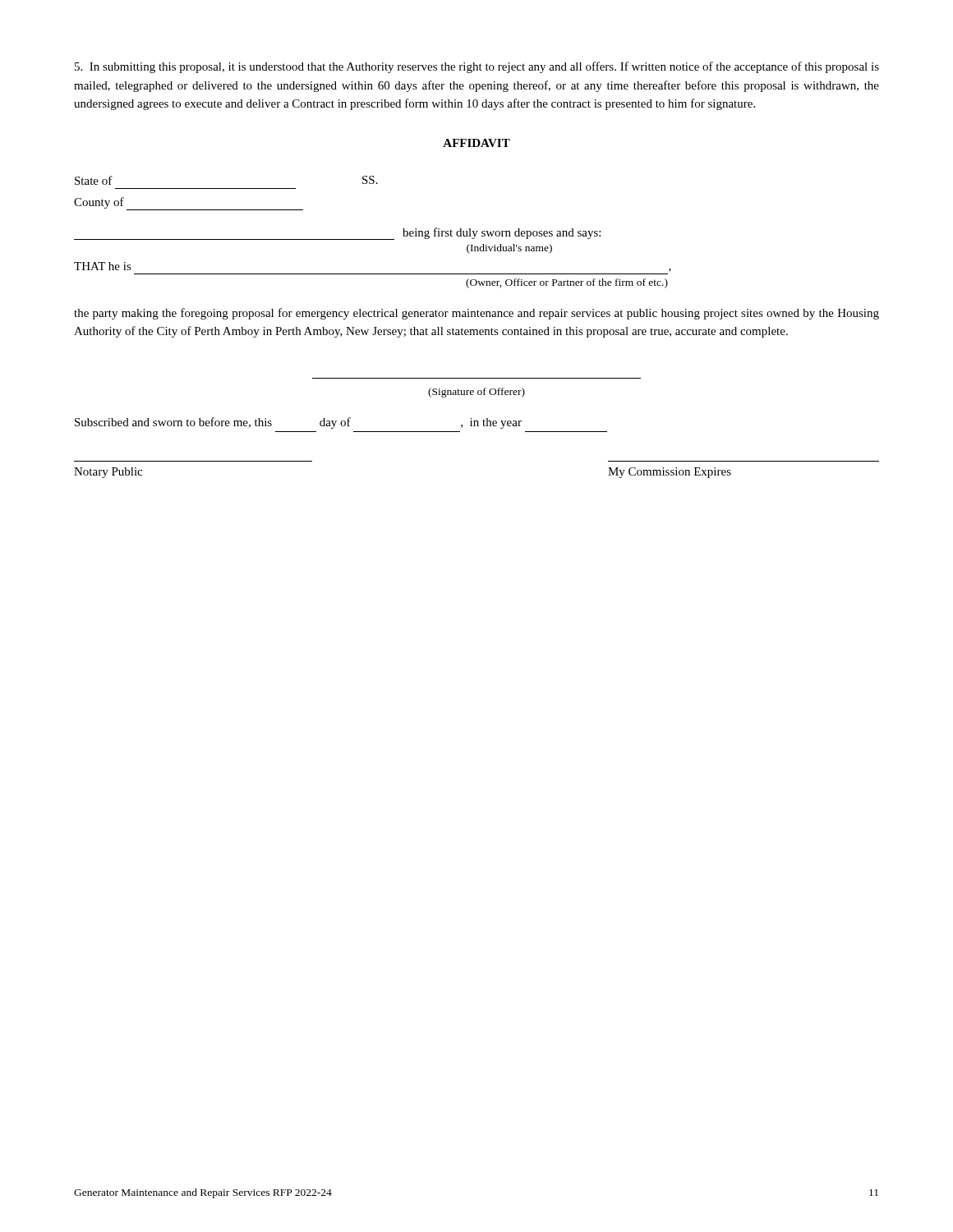953x1232 pixels.
Task: Click on the text block that reads "In submitting this proposal,"
Action: coord(476,85)
